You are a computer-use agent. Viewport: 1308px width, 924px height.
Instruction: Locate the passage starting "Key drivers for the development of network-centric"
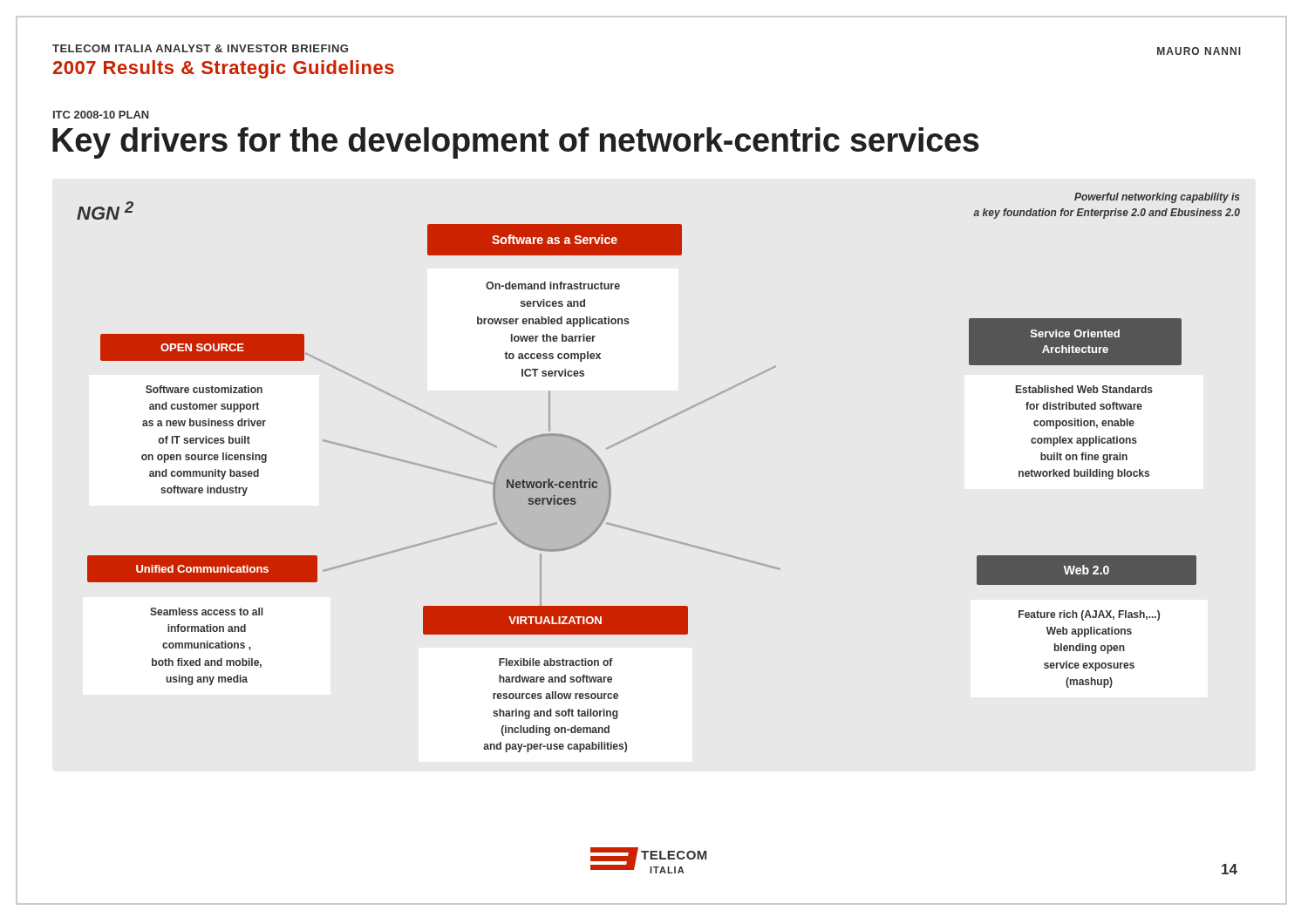(x=515, y=140)
